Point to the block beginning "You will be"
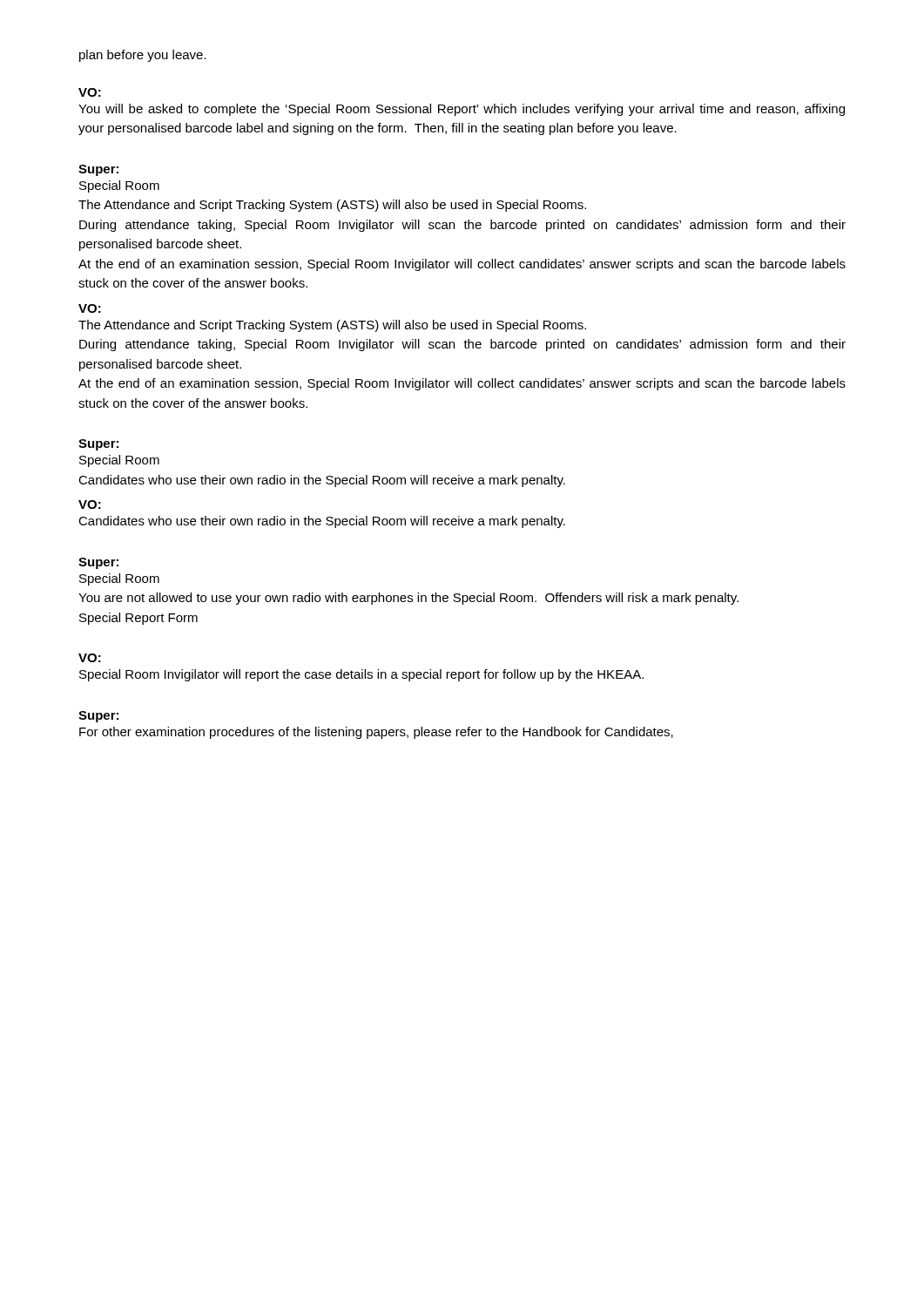The image size is (924, 1307). tap(462, 118)
